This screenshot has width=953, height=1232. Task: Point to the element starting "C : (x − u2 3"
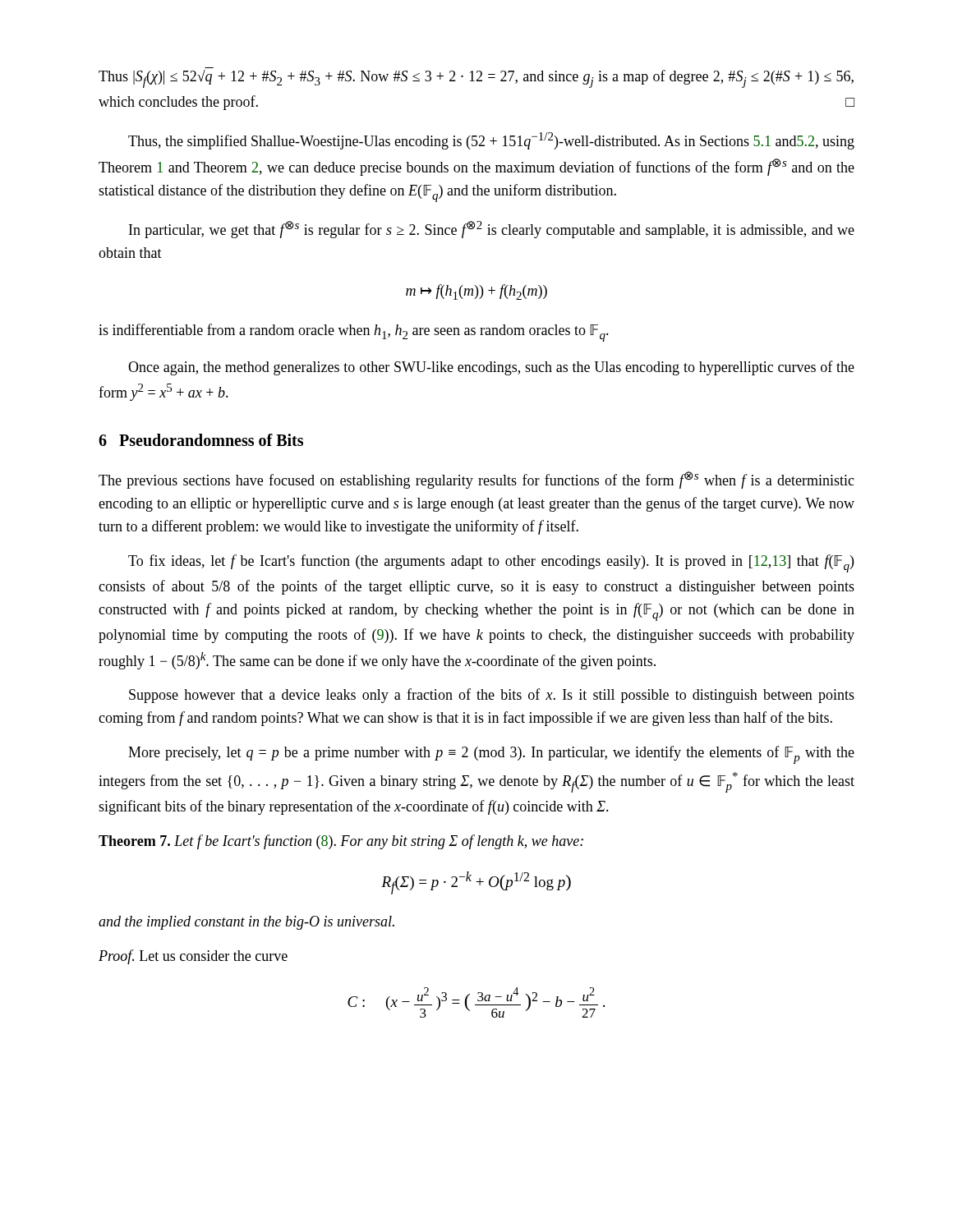[x=476, y=1003]
